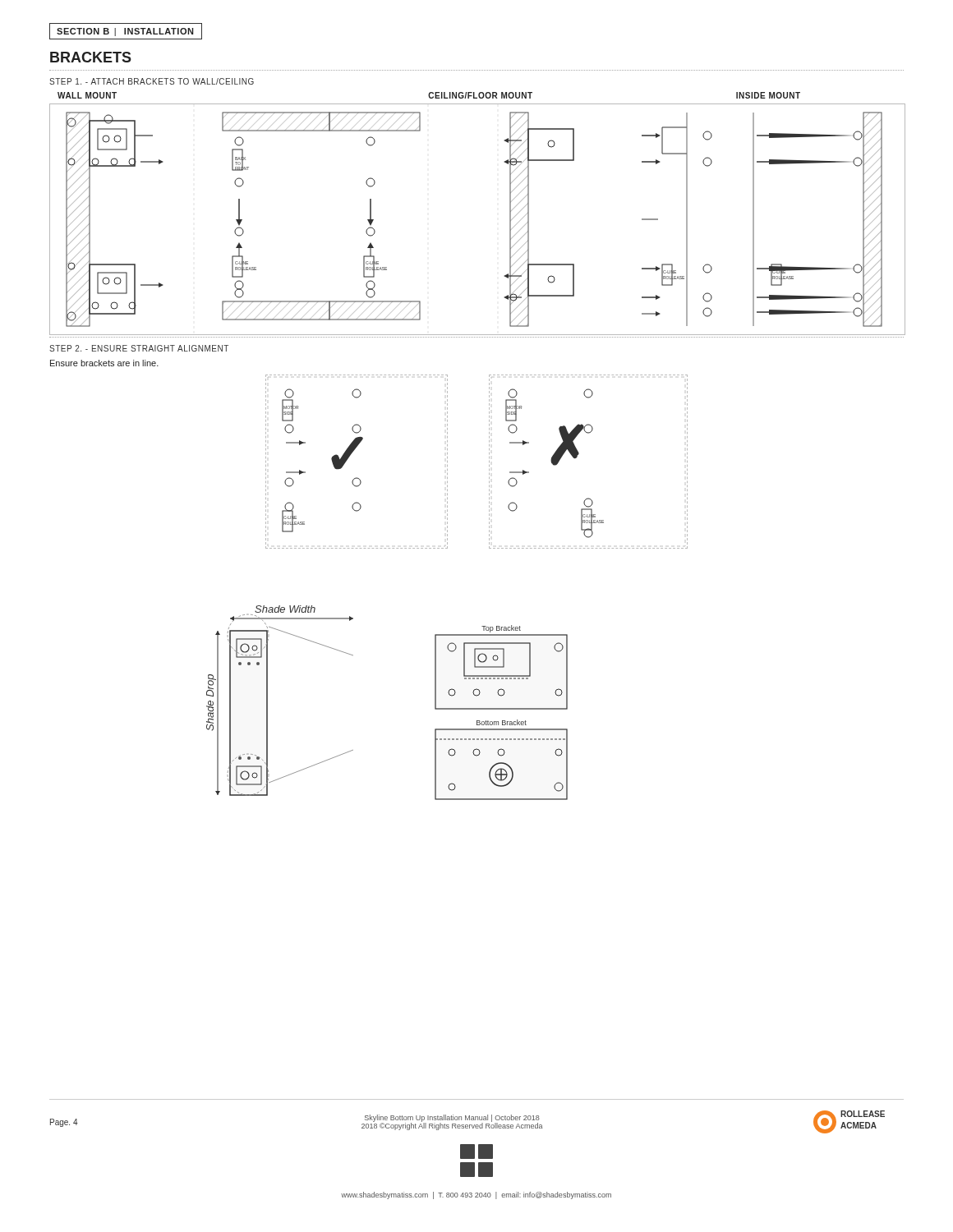Image resolution: width=953 pixels, height=1232 pixels.
Task: Find "STEP 2. - ENSURE STRAIGHT ALIGNMENT" on this page
Action: (139, 349)
